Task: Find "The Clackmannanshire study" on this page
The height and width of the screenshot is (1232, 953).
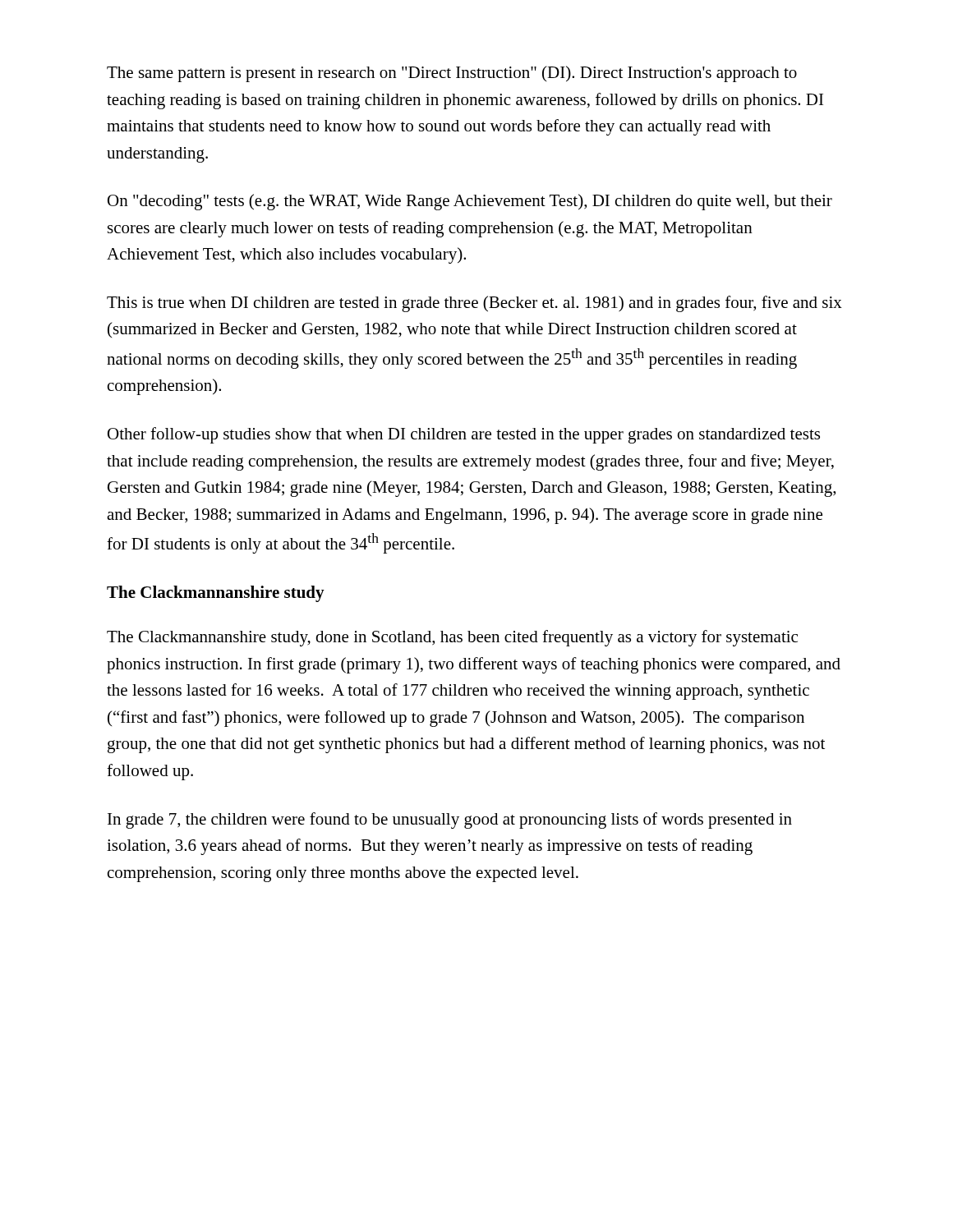Action: point(215,592)
